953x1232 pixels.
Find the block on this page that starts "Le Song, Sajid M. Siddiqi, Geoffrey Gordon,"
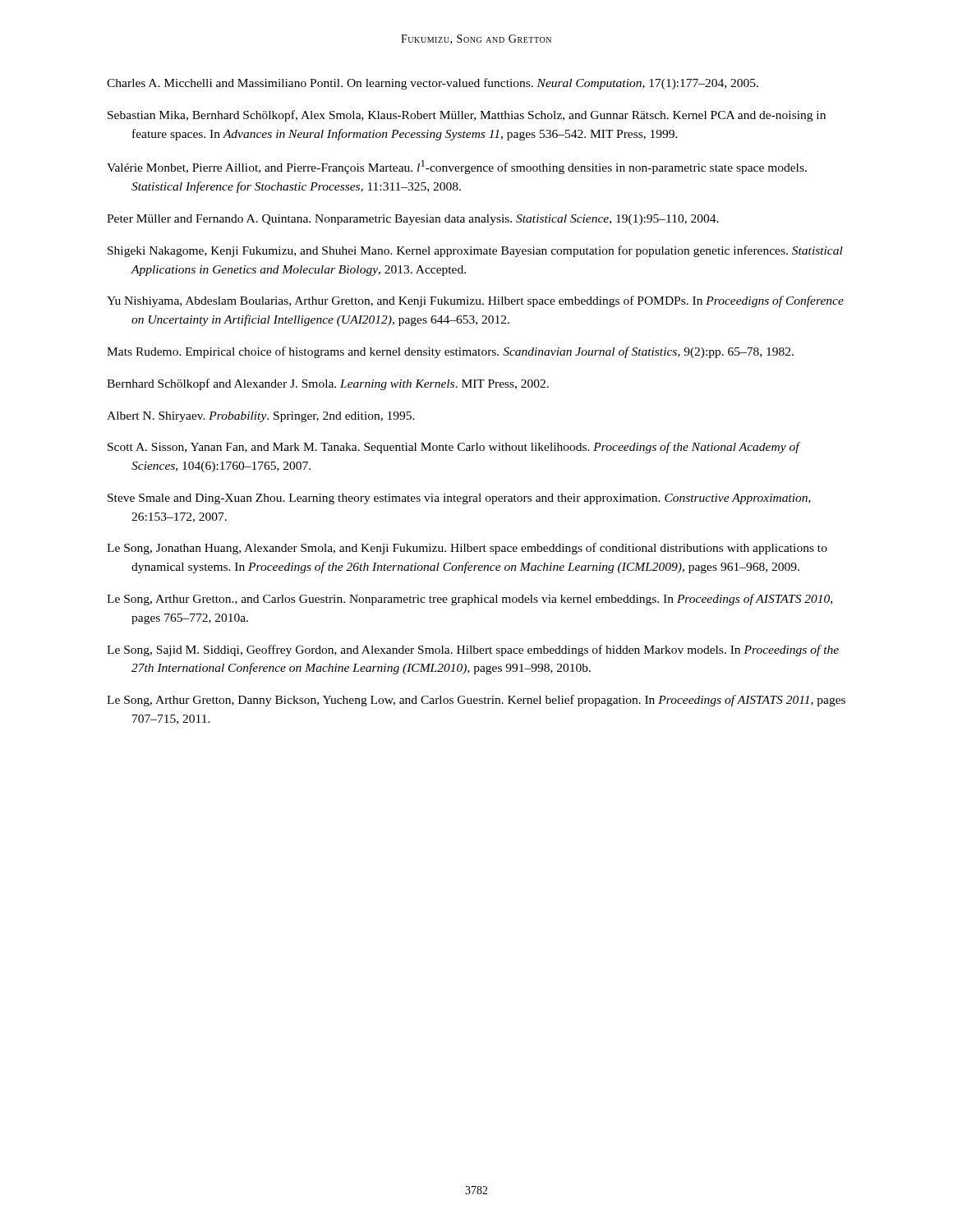pyautogui.click(x=473, y=658)
